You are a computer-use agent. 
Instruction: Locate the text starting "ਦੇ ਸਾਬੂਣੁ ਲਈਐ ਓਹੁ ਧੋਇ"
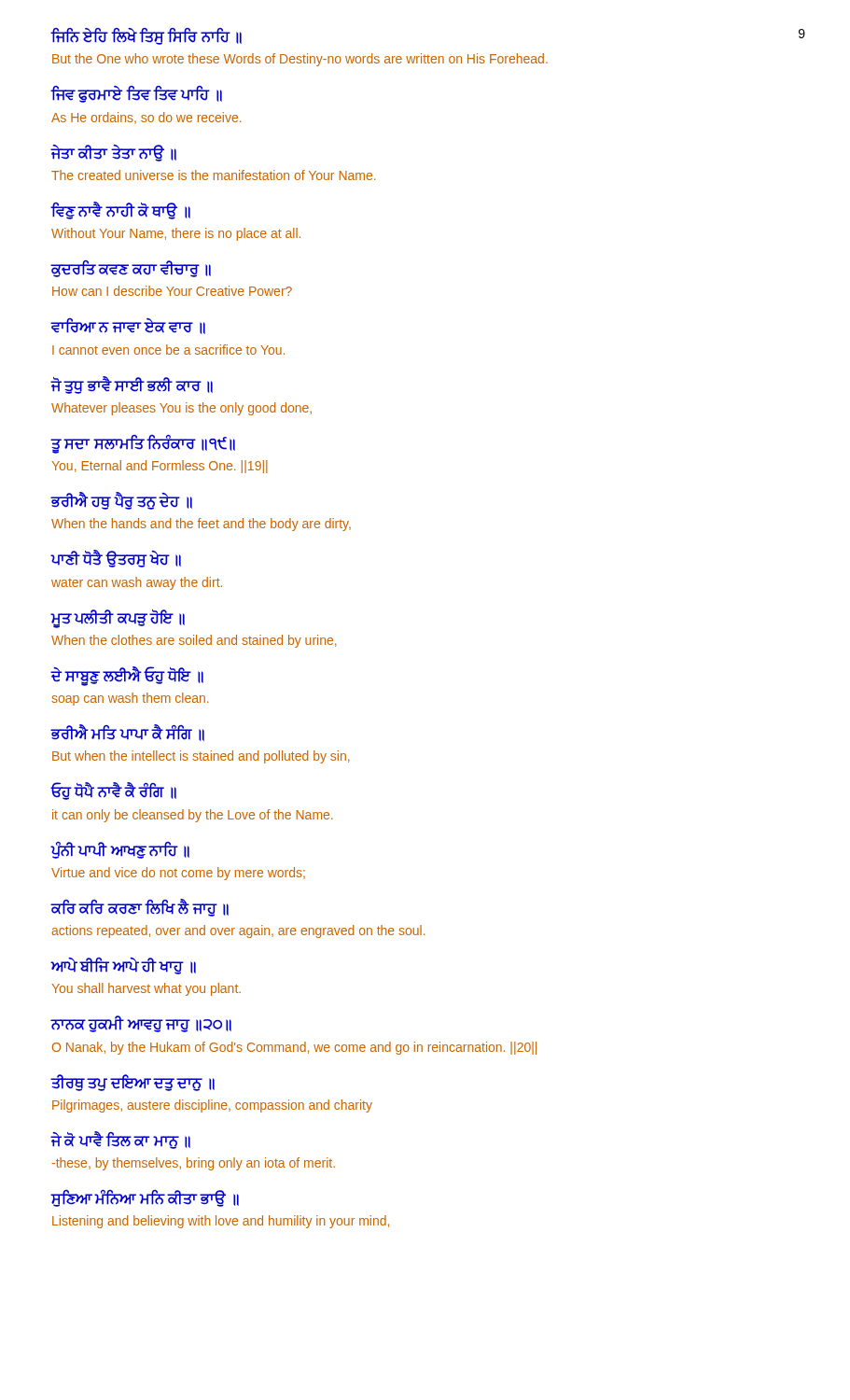127,676
